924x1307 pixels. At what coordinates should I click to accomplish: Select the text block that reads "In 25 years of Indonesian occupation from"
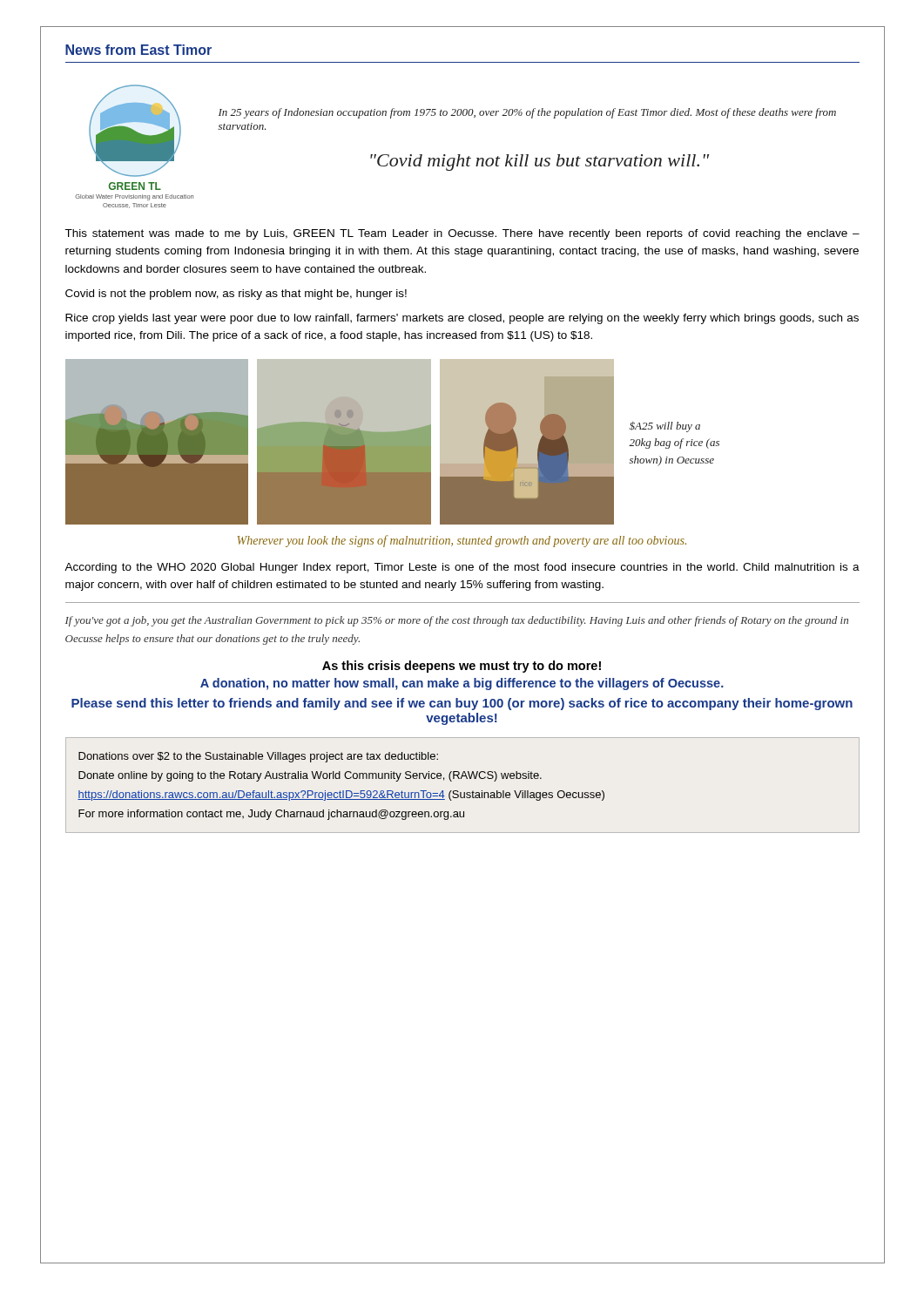[527, 119]
